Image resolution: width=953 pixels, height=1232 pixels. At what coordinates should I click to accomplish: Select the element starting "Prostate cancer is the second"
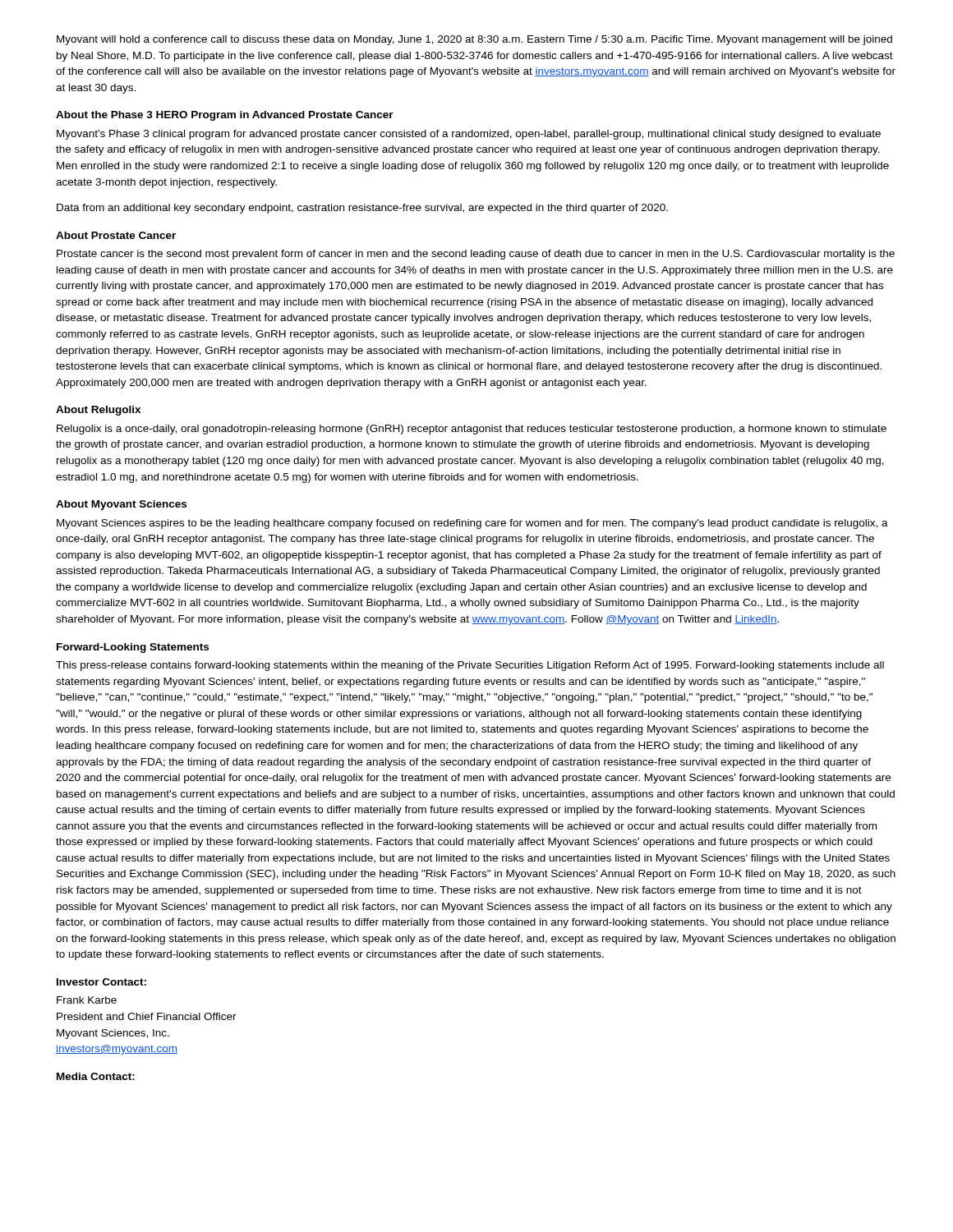tap(475, 318)
